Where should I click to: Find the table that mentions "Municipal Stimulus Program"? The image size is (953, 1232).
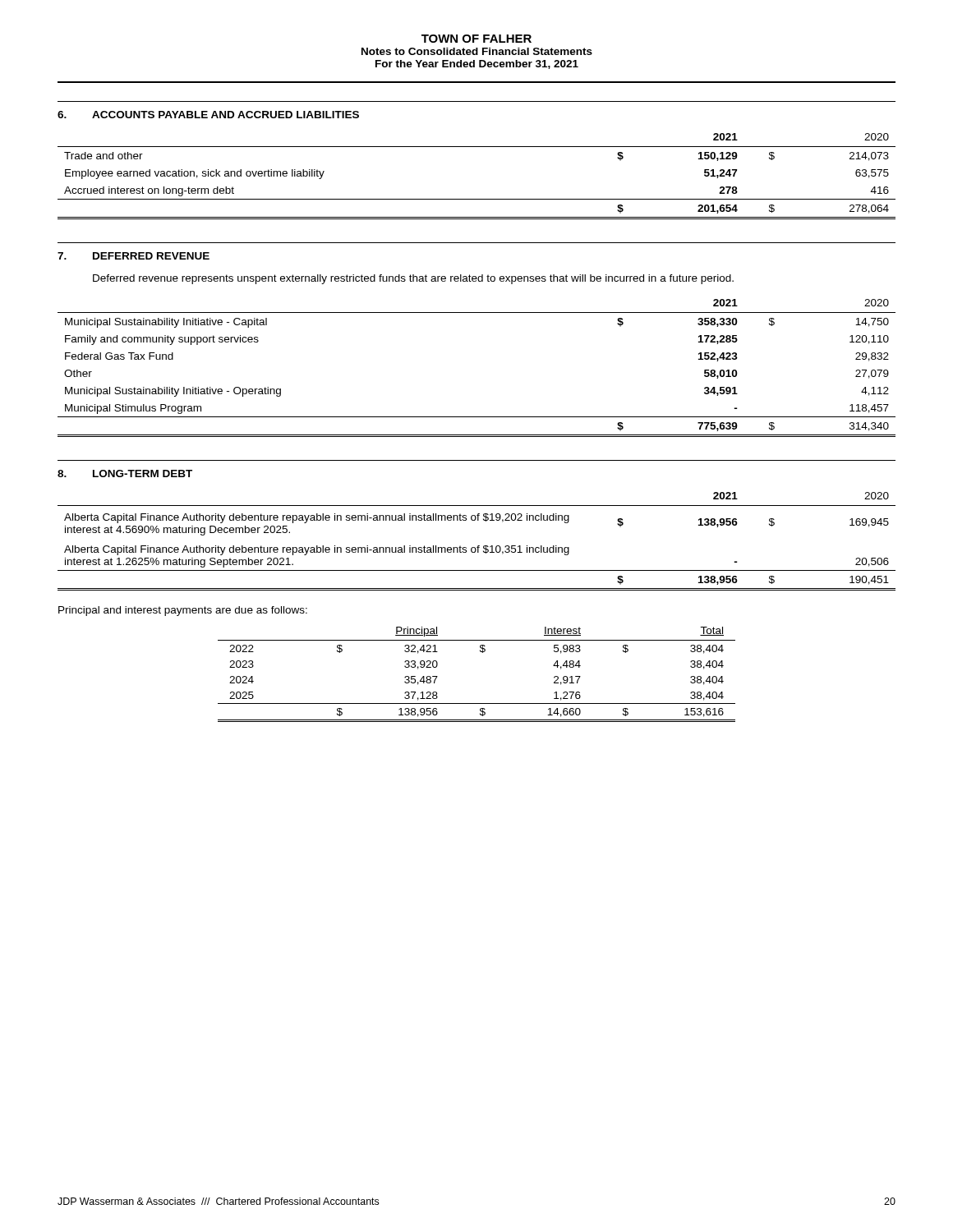[x=476, y=366]
